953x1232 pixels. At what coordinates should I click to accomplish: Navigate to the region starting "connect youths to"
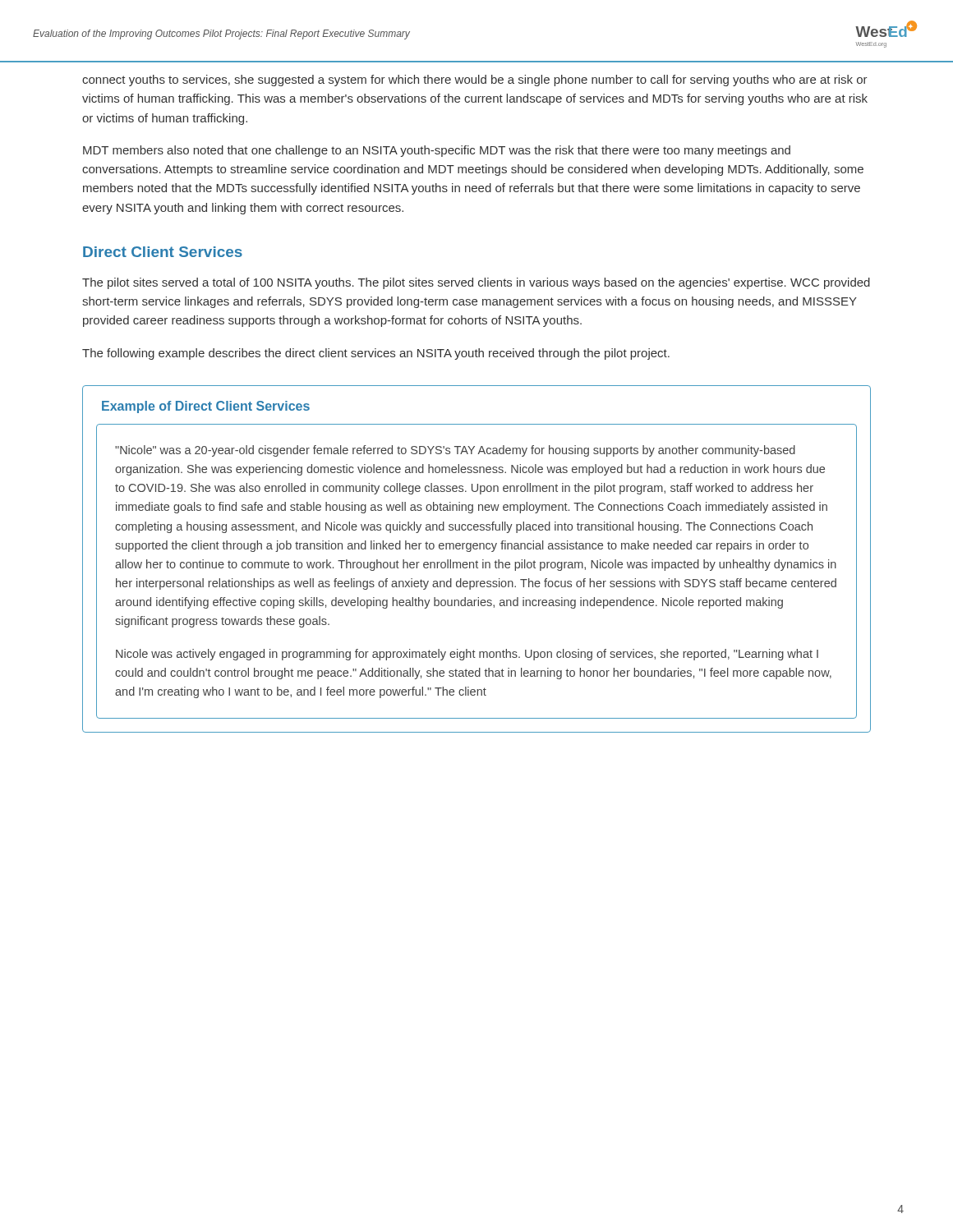[475, 98]
